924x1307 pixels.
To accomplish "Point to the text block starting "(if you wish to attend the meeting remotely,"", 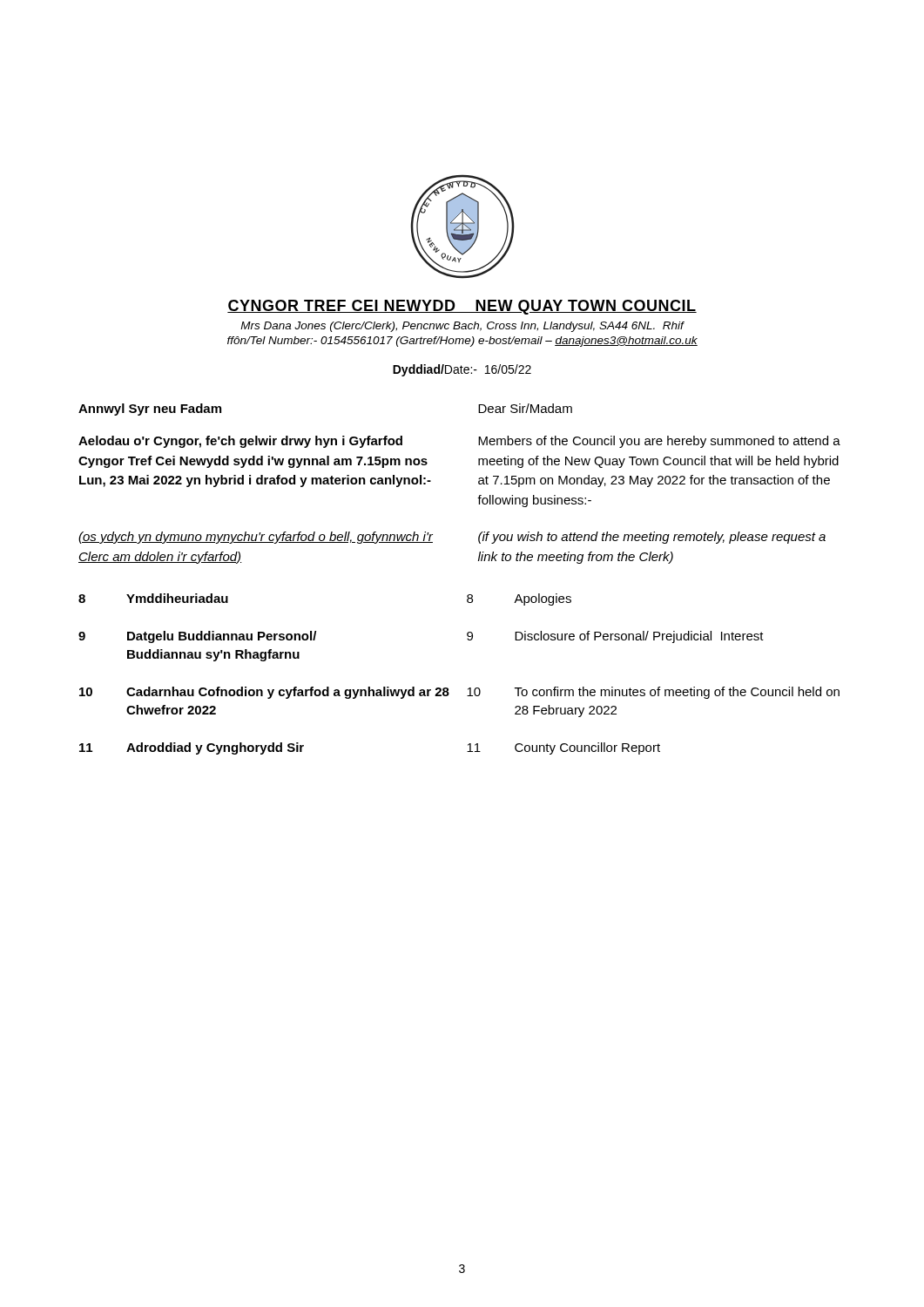I will pyautogui.click(x=652, y=546).
